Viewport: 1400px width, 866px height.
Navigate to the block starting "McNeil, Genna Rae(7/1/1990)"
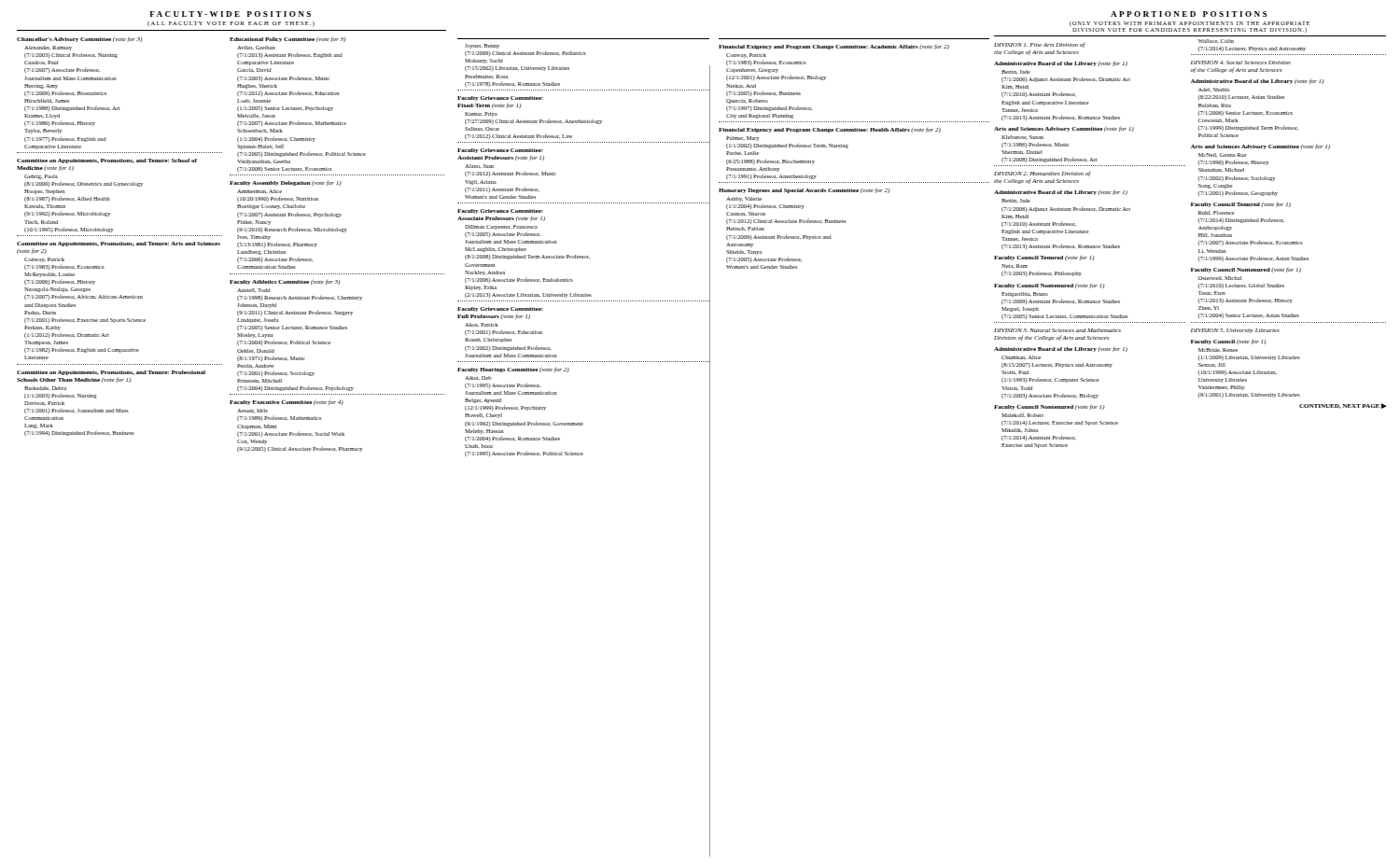tap(1233, 158)
